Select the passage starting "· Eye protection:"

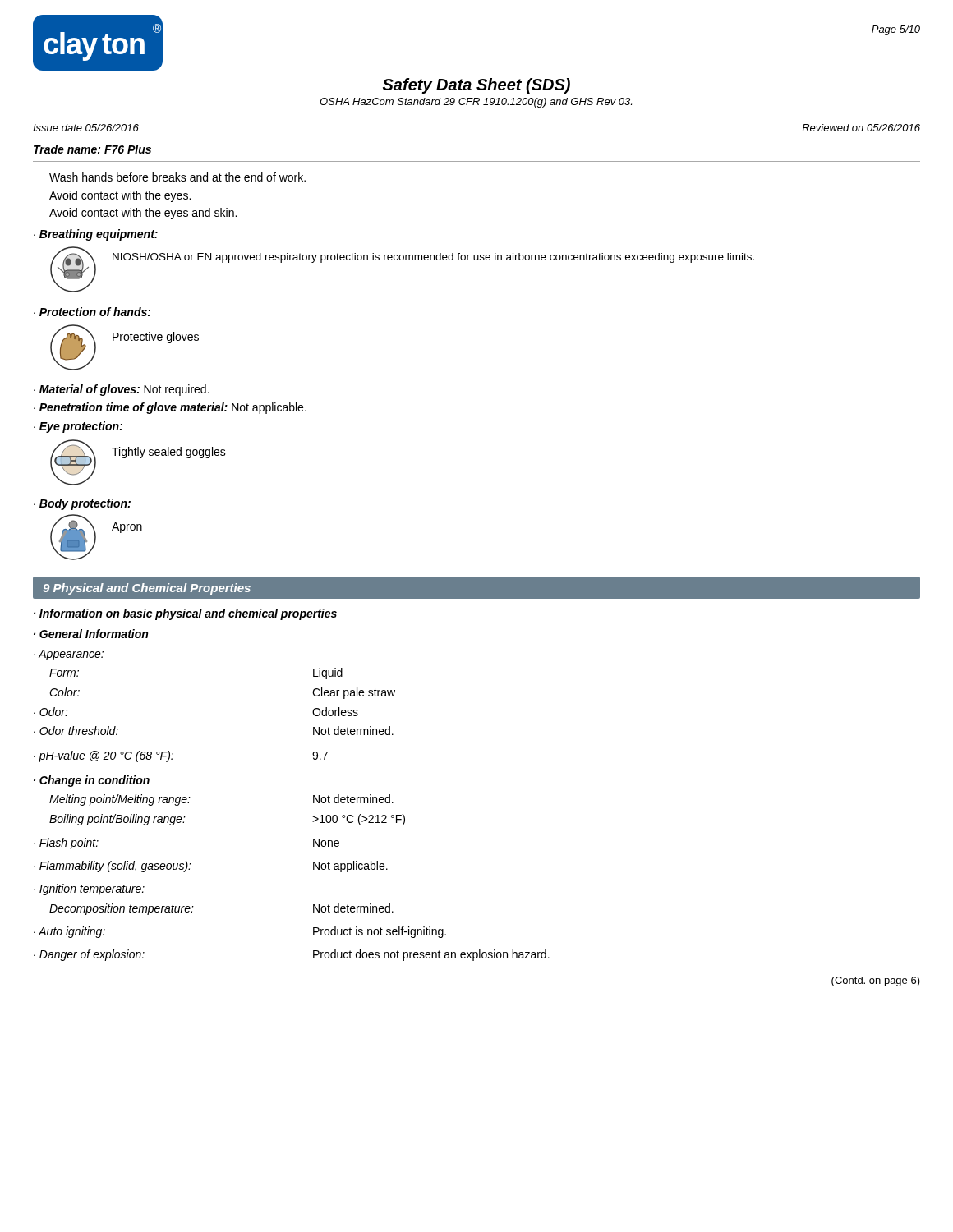click(78, 426)
